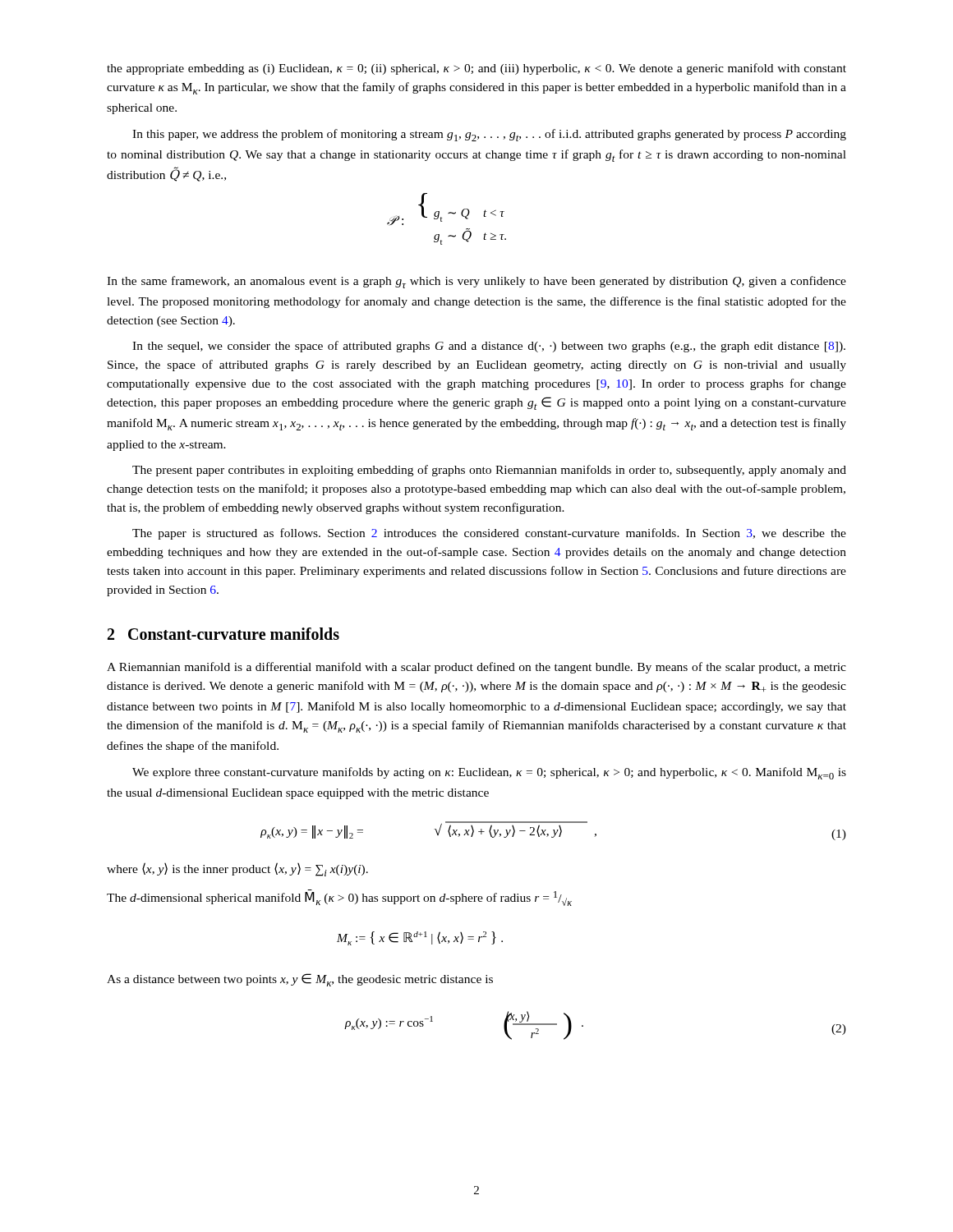Select the text block with the text "the appropriate embedding as (i) Euclidean, κ ="

[476, 88]
